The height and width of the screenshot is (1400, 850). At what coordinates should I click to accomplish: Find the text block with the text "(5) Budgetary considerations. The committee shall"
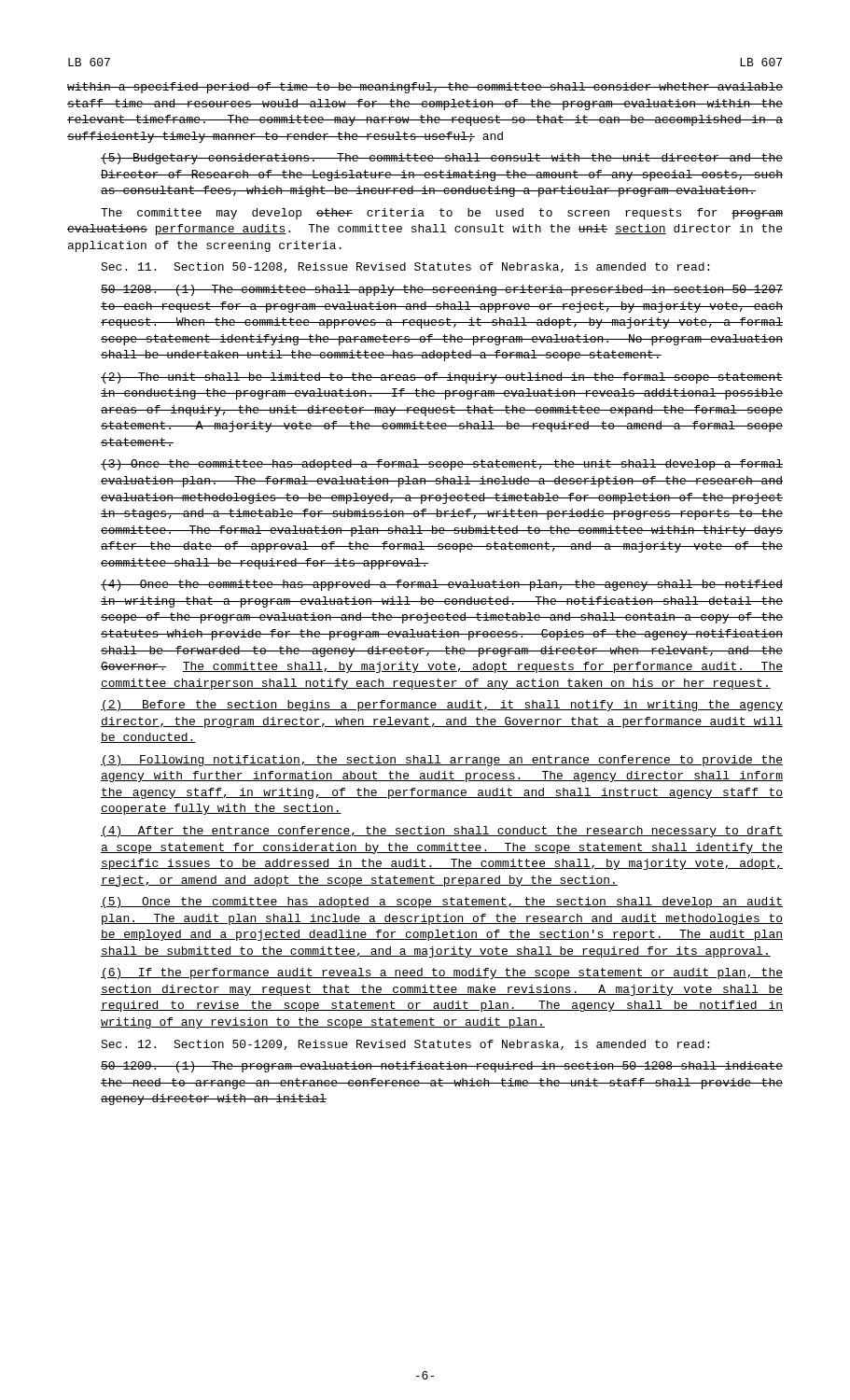[425, 175]
